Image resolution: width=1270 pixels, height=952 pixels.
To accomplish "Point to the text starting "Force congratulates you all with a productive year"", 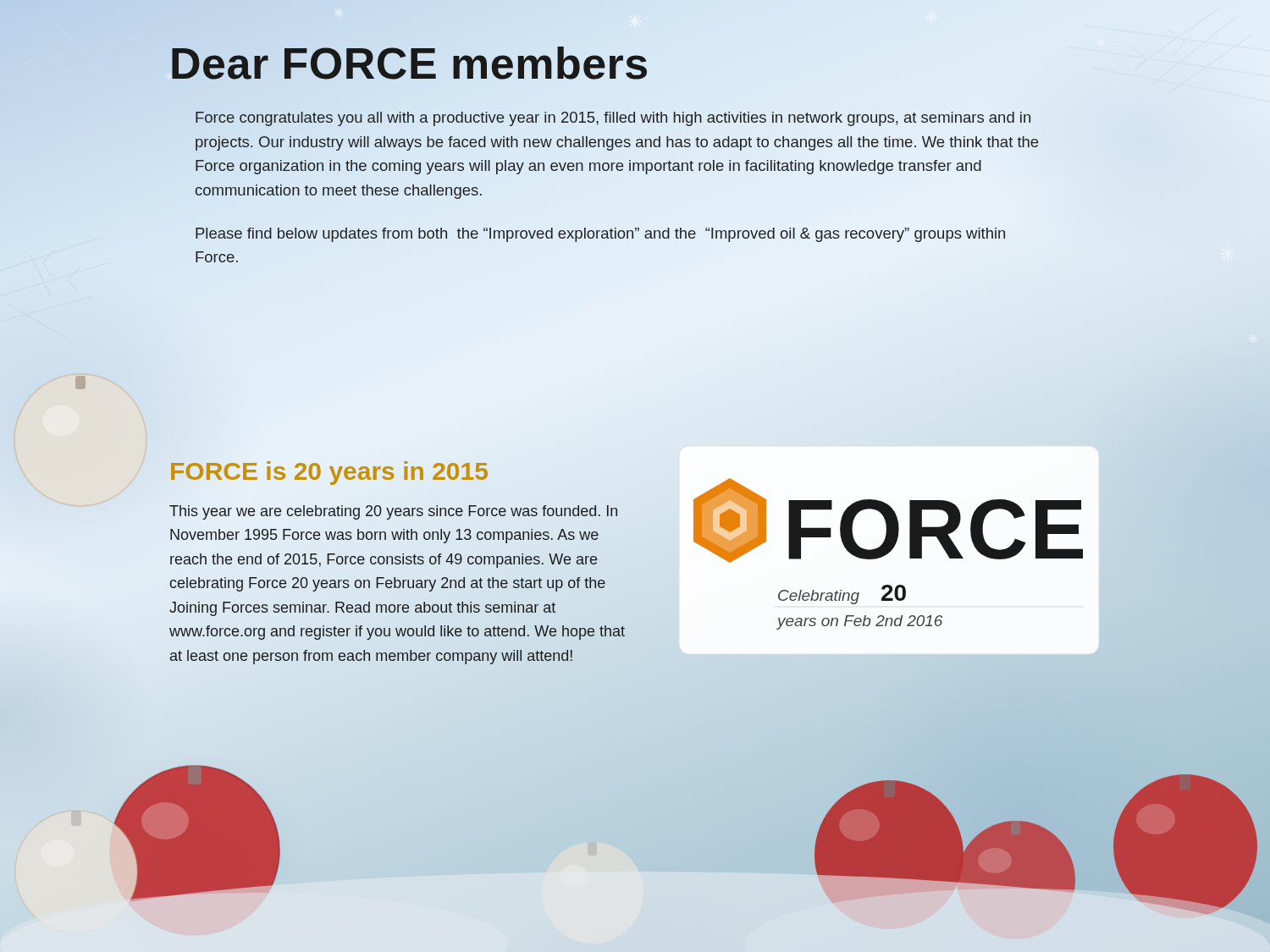I will [617, 154].
